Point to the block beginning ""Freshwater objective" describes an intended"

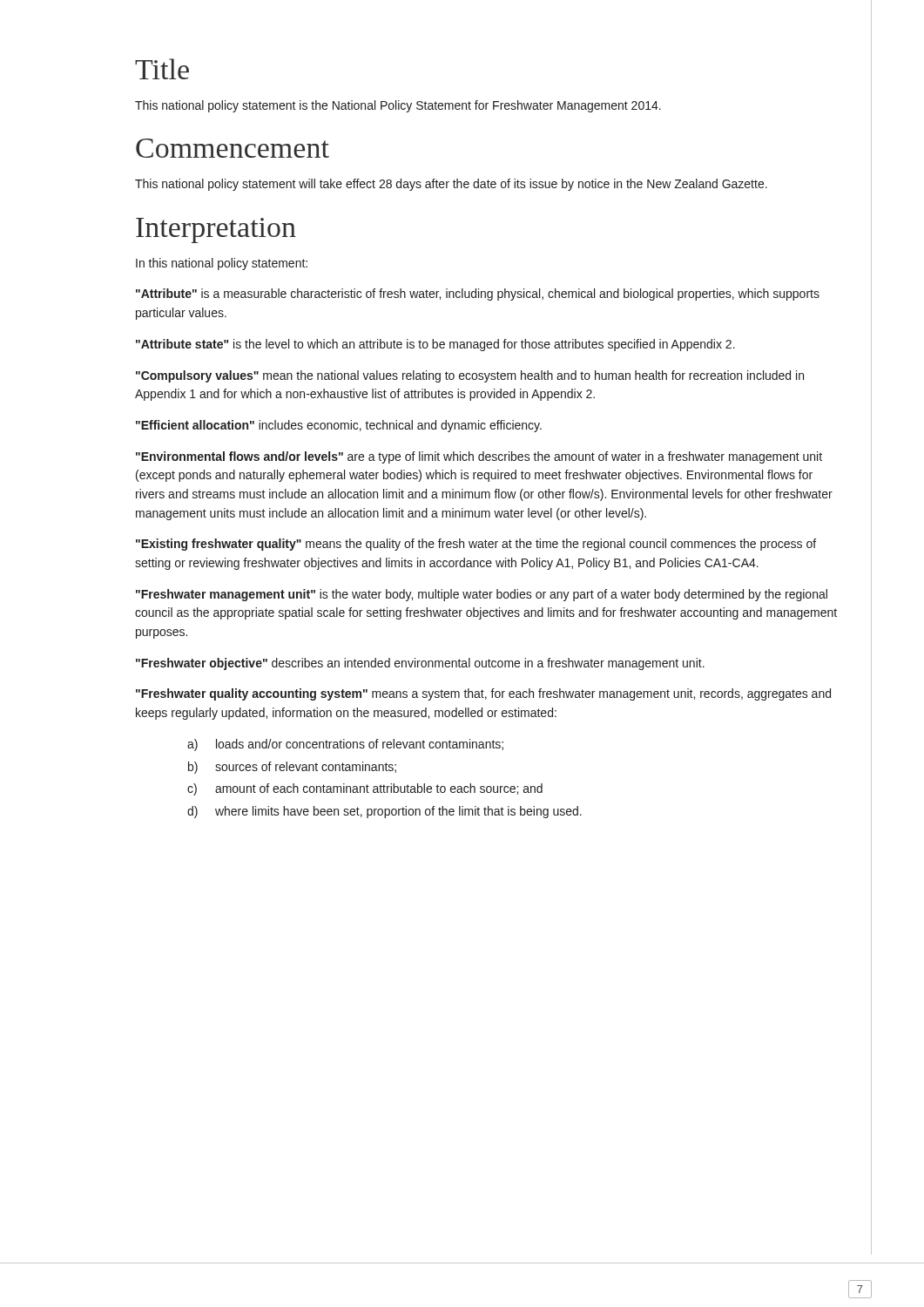point(420,663)
